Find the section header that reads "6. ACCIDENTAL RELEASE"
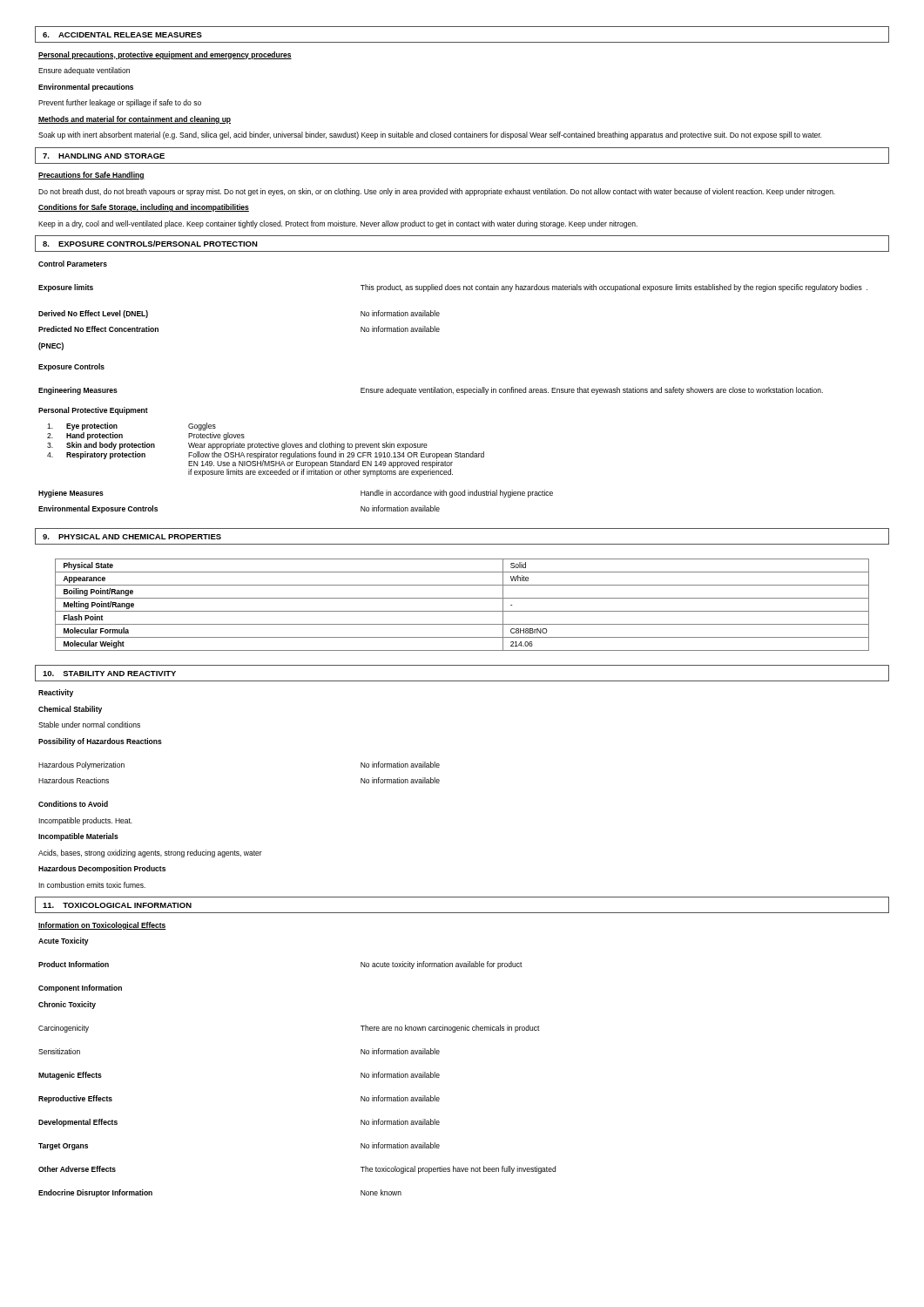This screenshot has height=1307, width=924. (462, 34)
